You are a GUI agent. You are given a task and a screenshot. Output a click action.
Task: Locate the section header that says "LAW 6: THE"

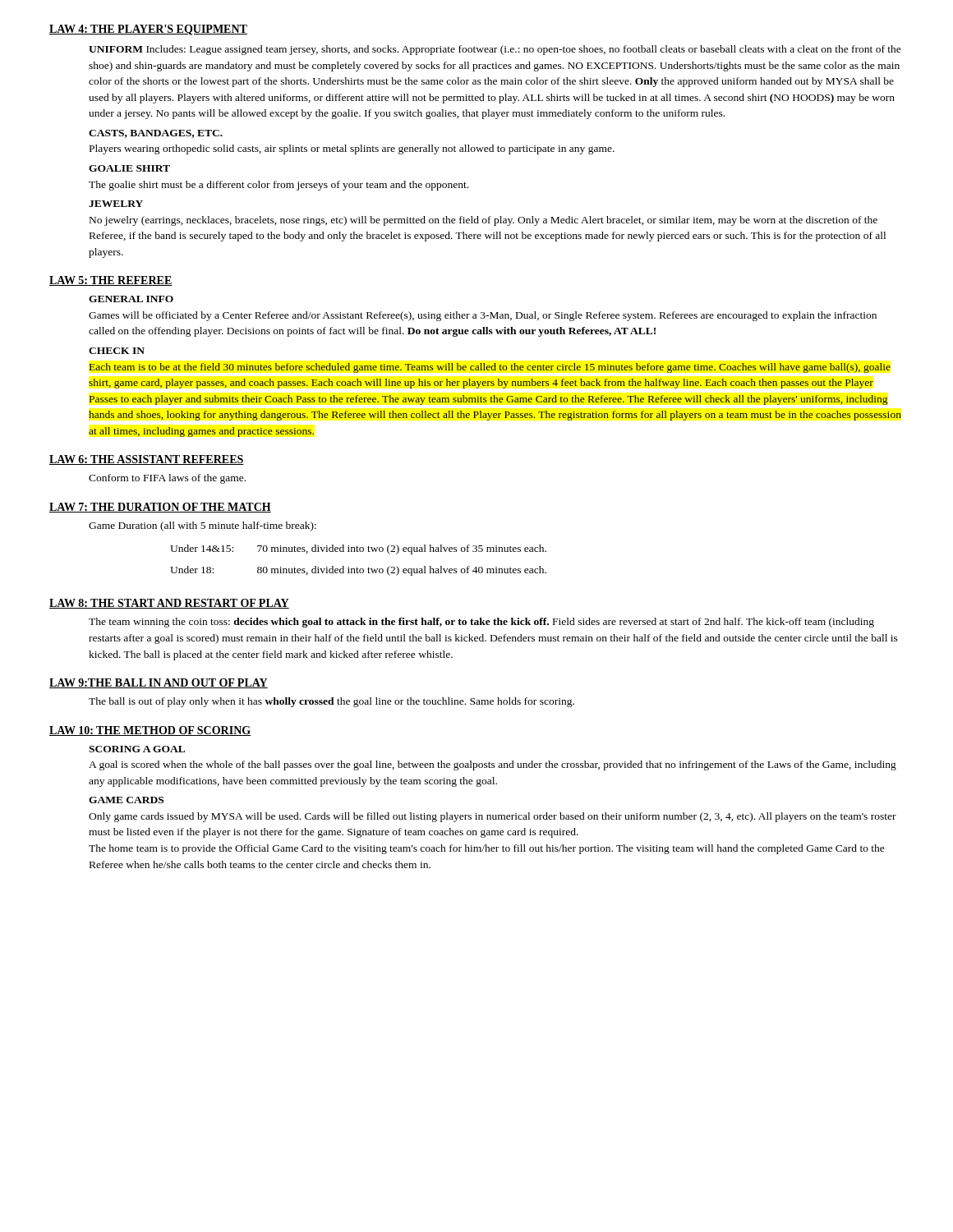[146, 460]
